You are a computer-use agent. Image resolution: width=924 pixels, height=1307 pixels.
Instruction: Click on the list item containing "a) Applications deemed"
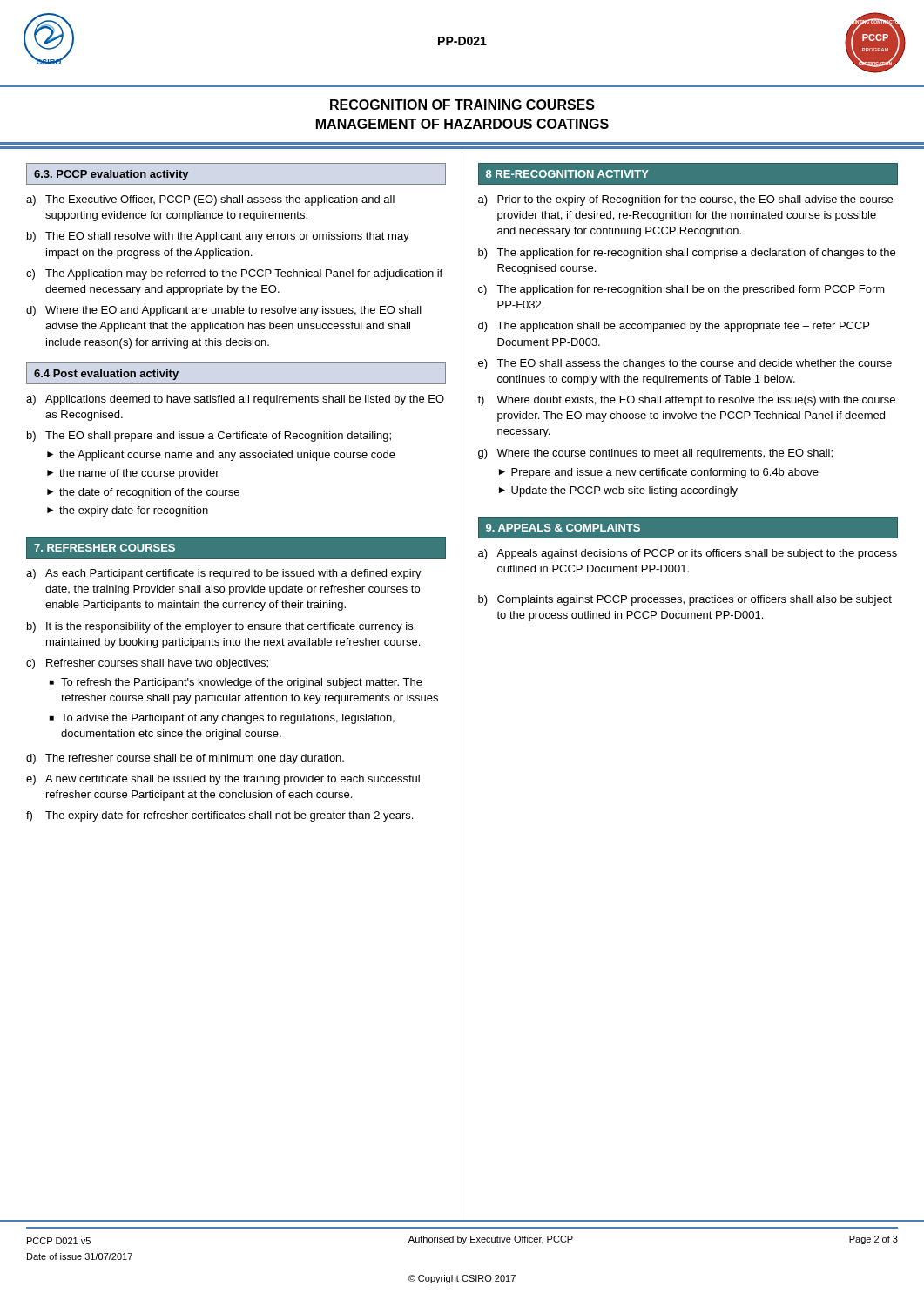236,407
